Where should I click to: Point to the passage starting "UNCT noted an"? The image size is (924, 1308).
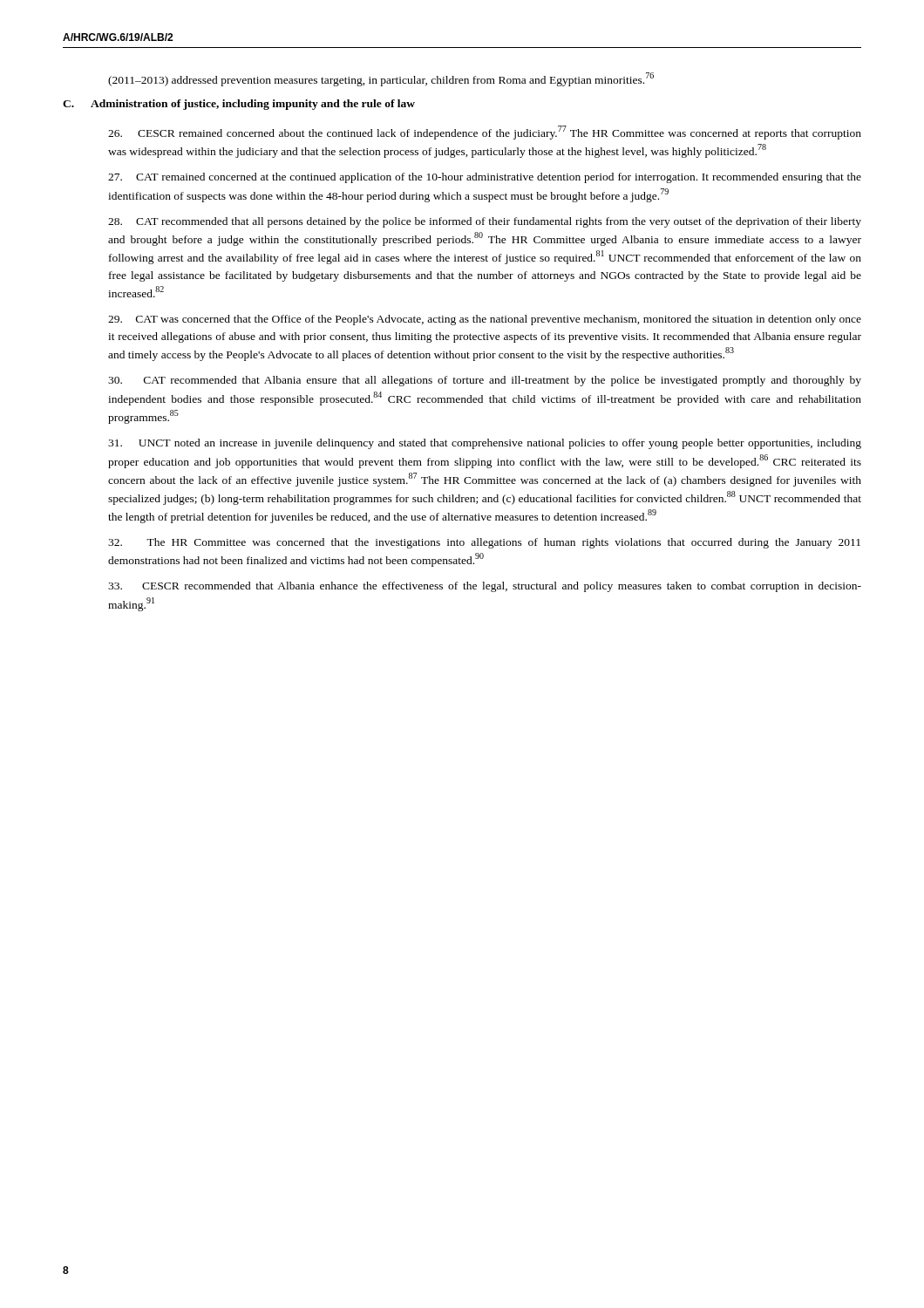(x=485, y=480)
